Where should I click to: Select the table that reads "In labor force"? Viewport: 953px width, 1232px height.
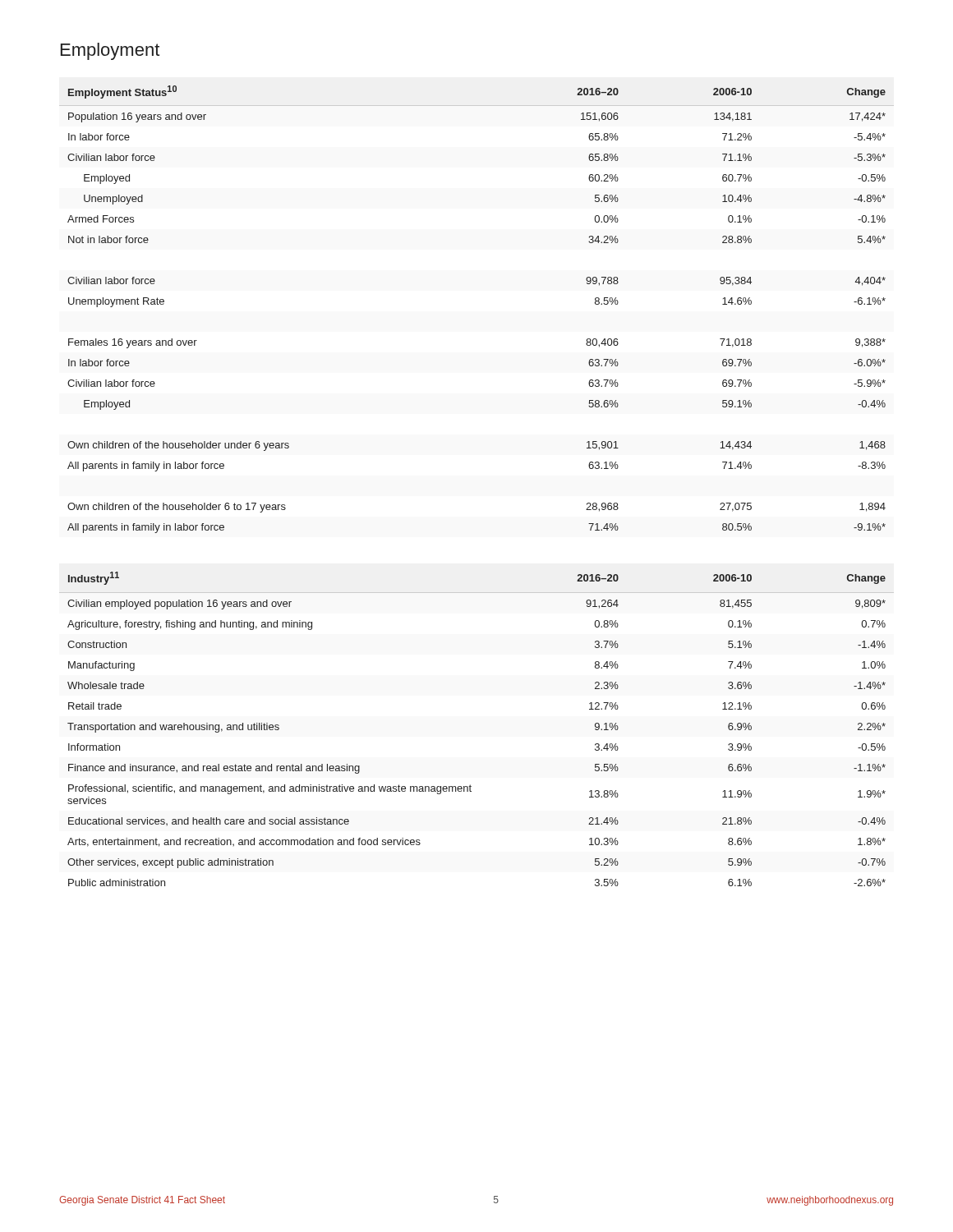pos(476,307)
